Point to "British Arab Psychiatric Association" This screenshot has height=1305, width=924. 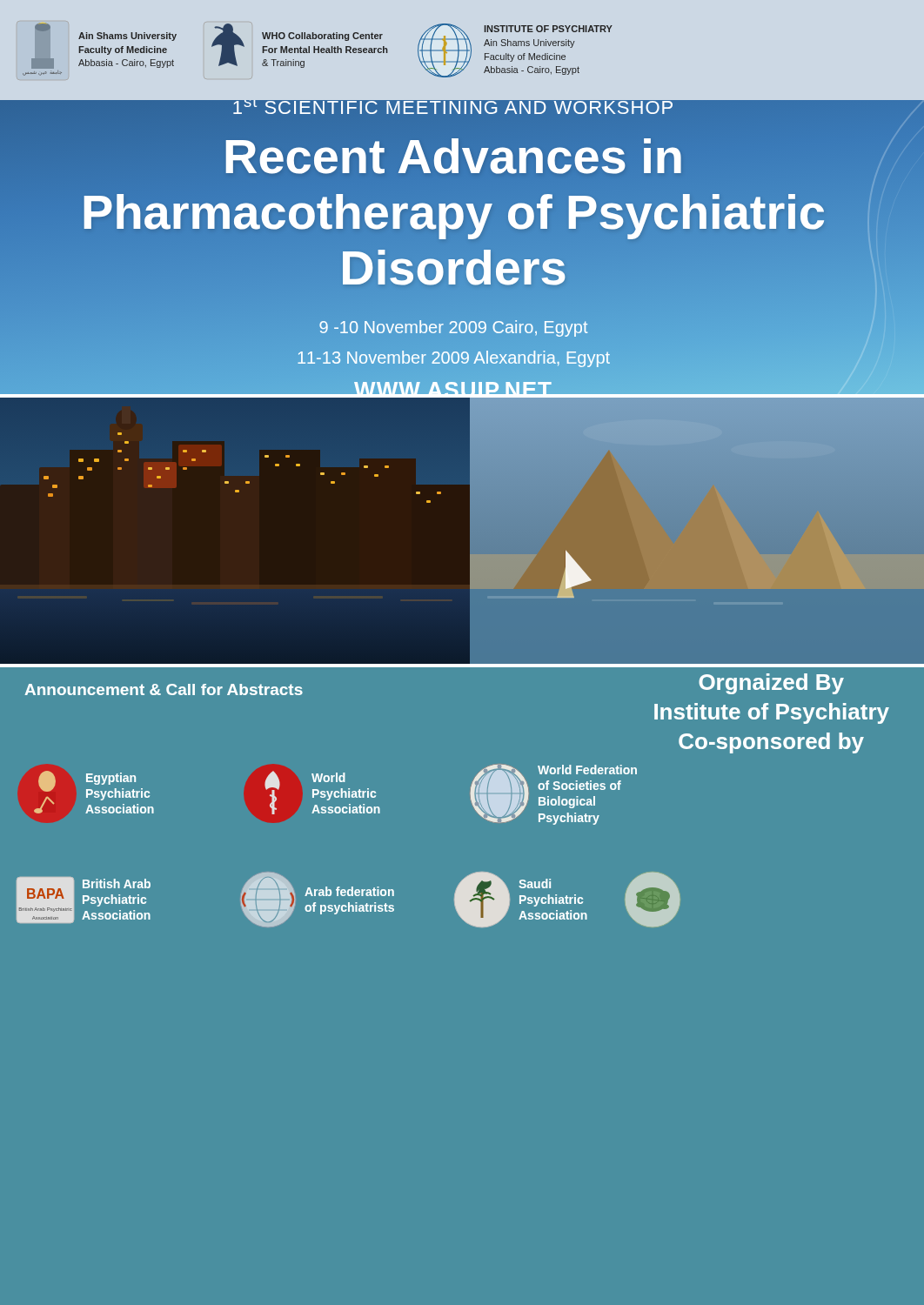click(x=116, y=899)
